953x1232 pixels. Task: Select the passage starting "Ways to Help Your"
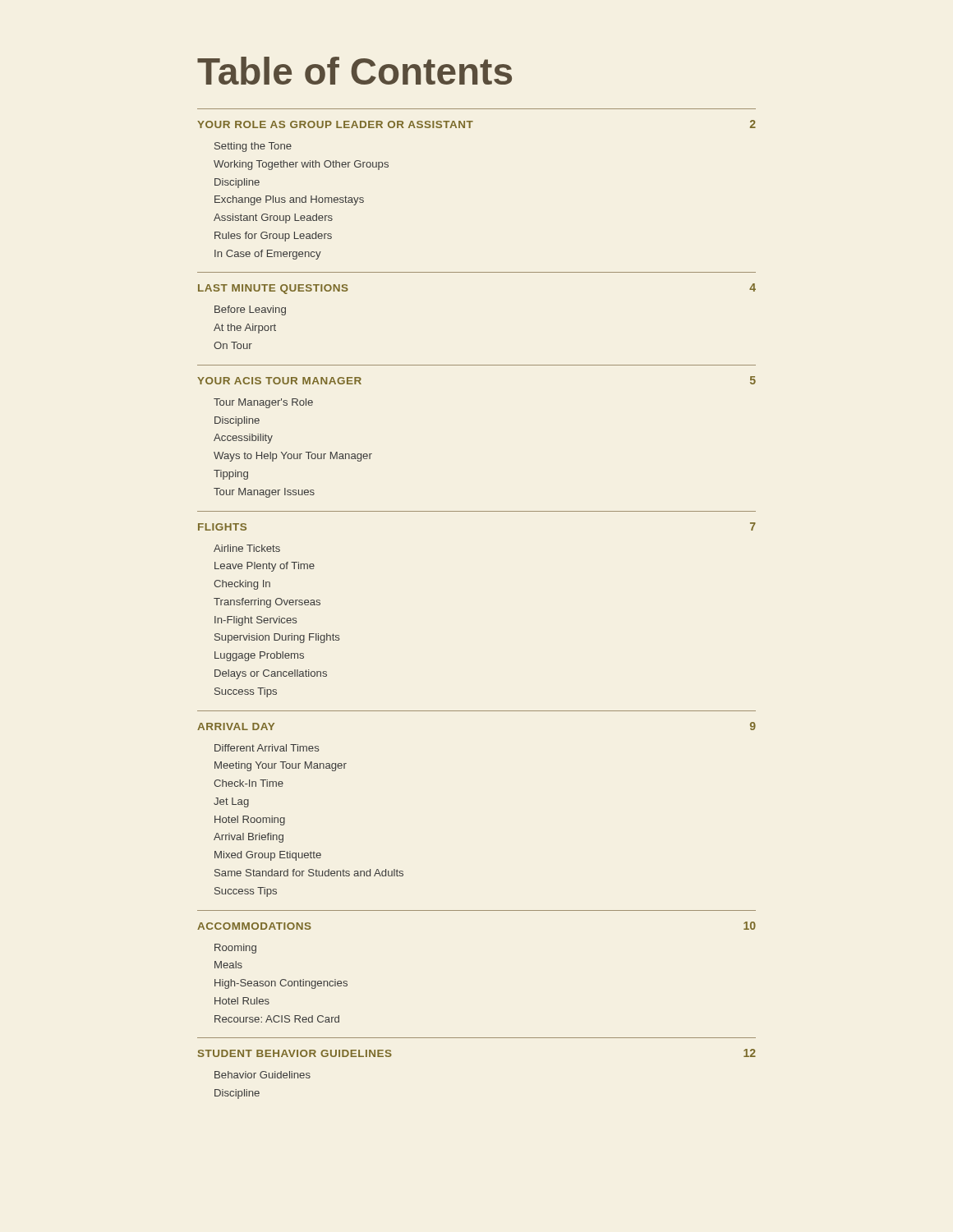tap(293, 456)
